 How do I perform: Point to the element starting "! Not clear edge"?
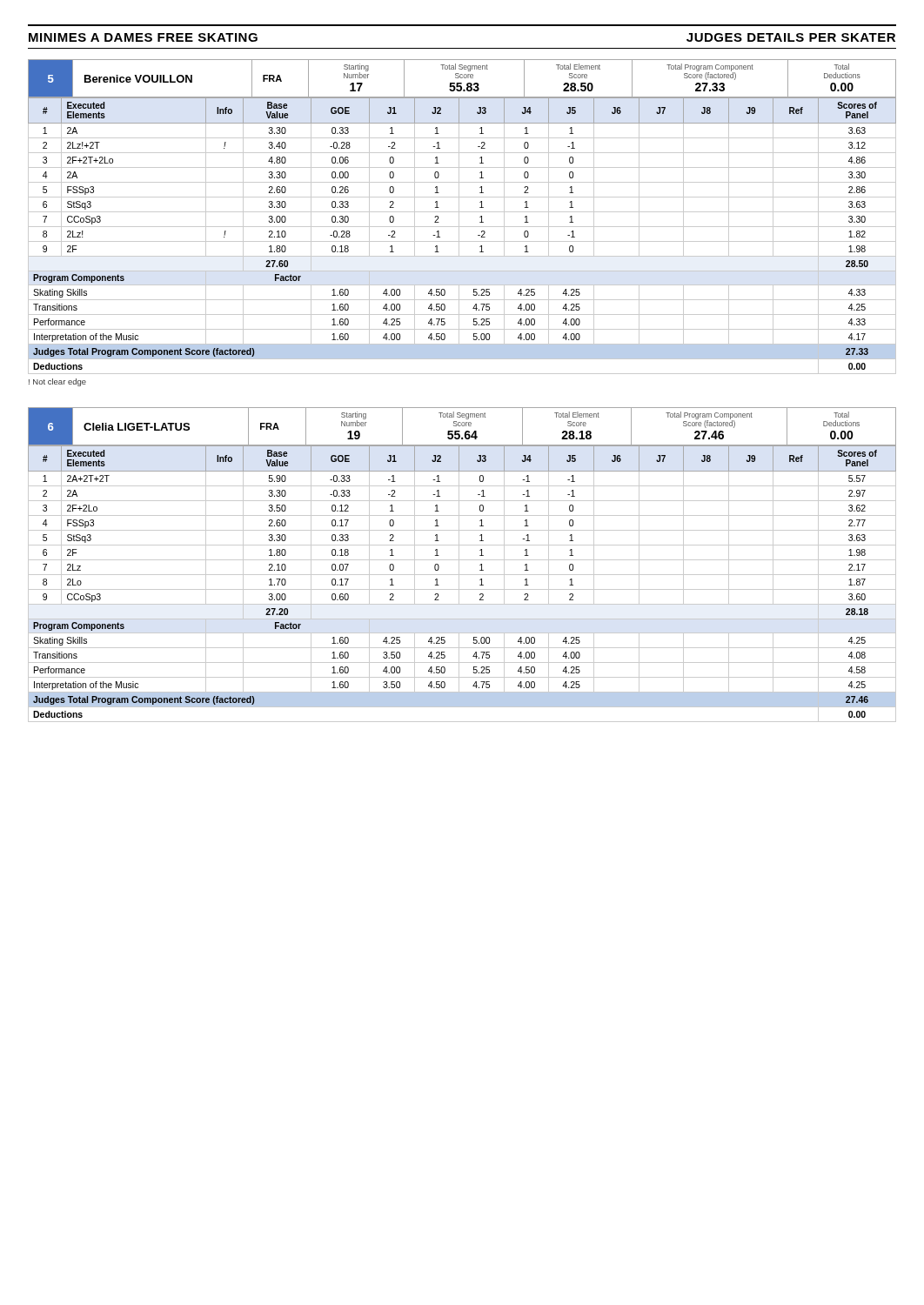tap(57, 382)
